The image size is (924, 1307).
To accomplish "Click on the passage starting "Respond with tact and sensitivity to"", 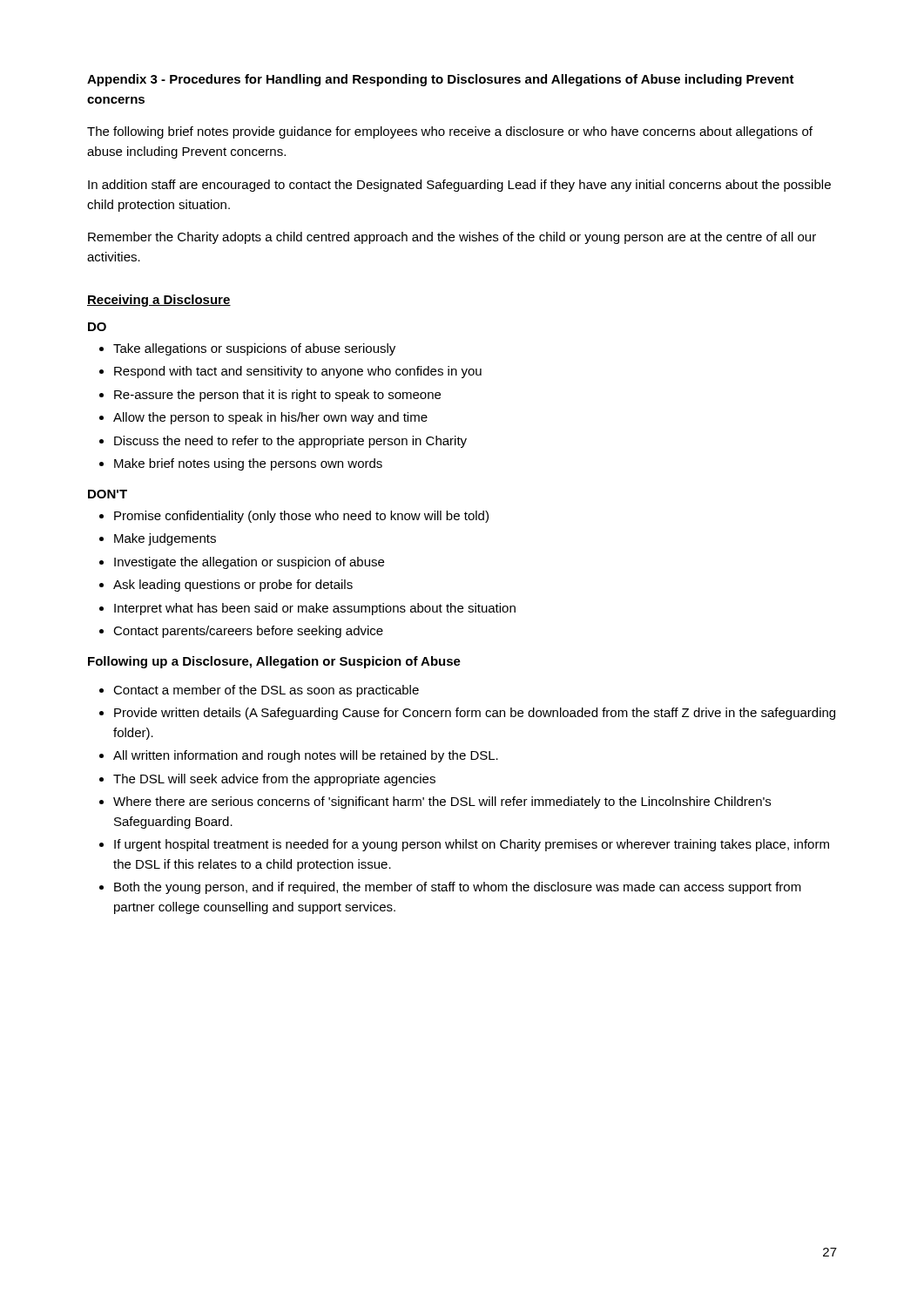I will 298,371.
